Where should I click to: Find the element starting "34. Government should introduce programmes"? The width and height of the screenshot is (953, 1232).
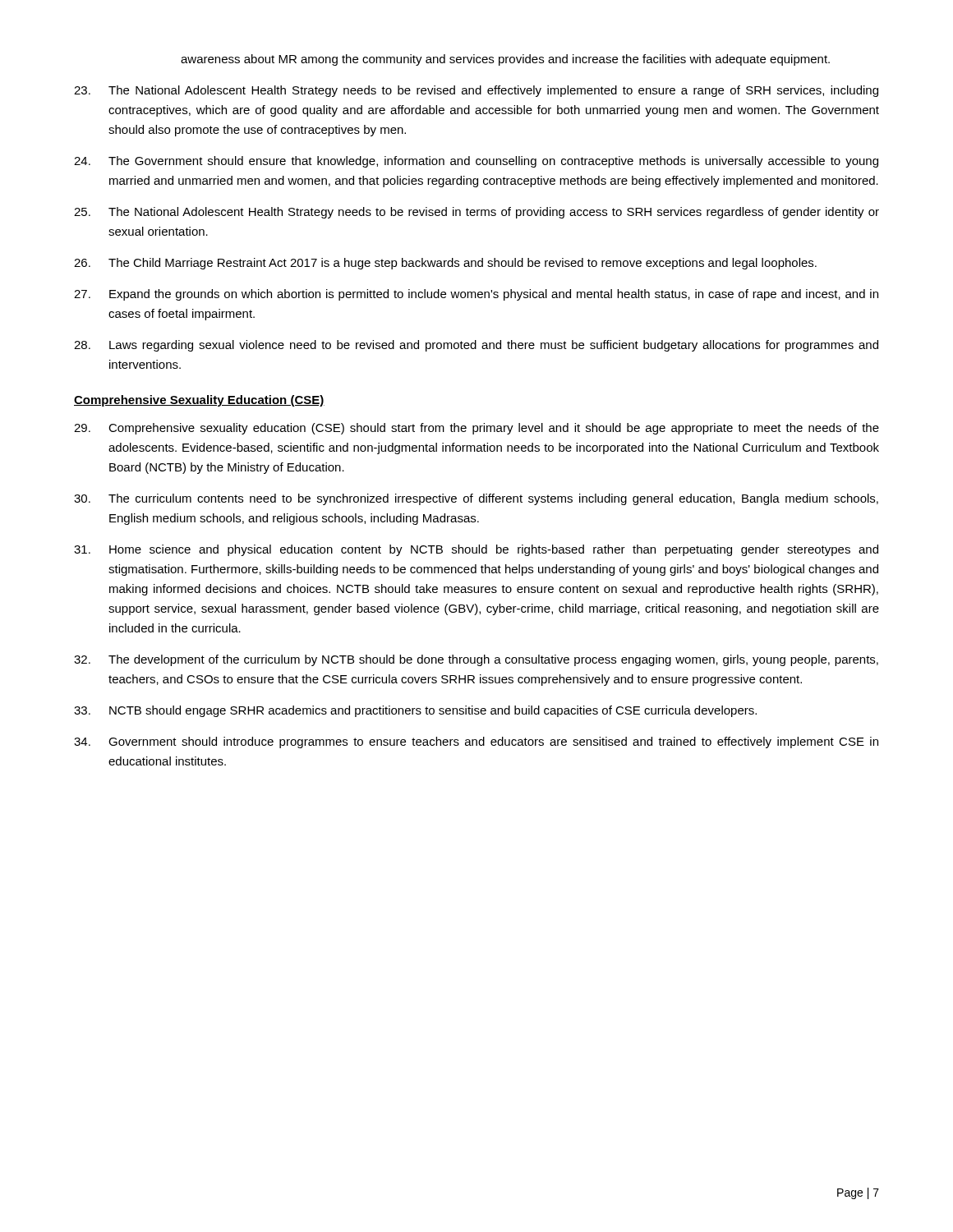click(x=476, y=752)
